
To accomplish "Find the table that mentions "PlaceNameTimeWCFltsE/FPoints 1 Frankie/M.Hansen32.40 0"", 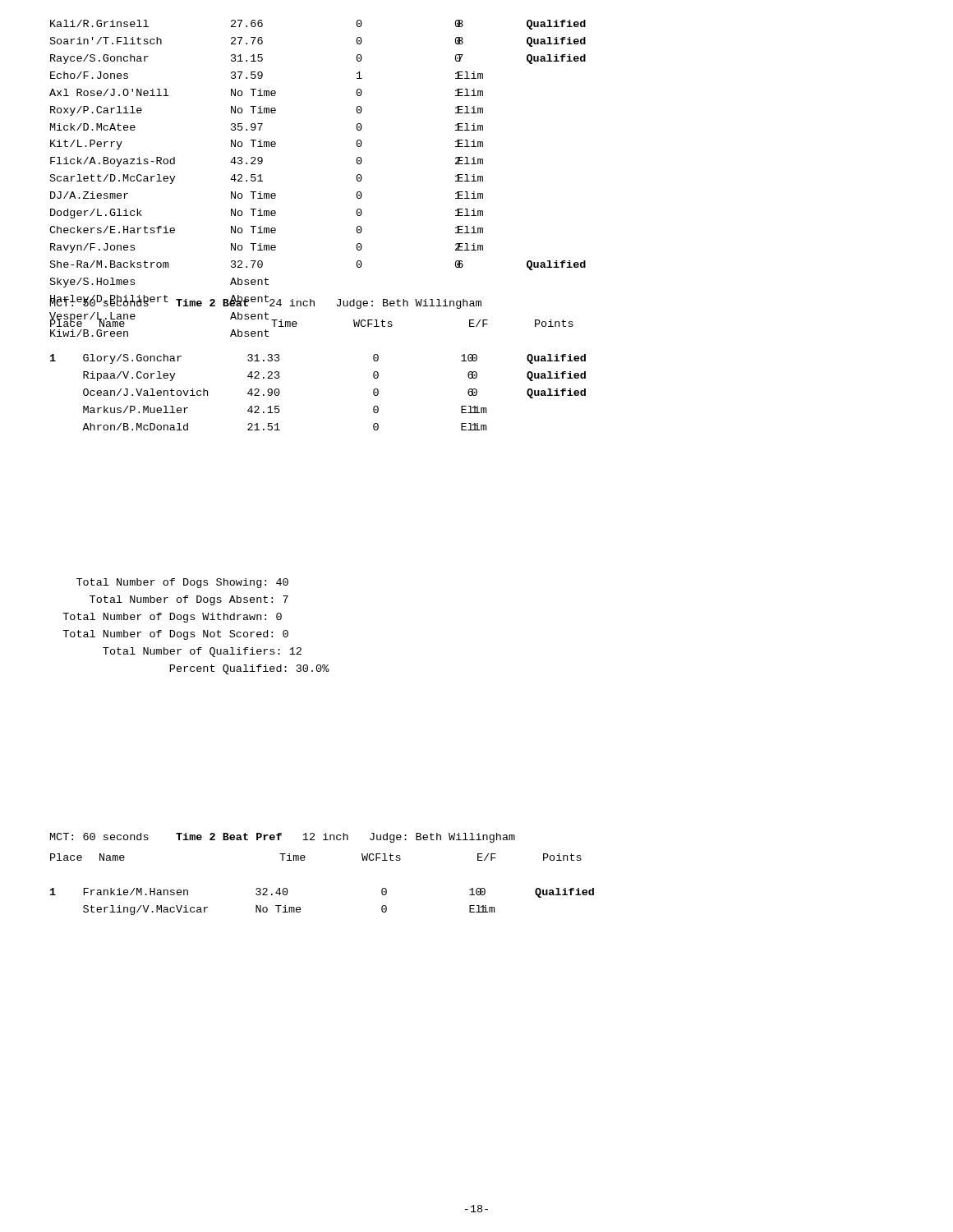I will (476, 884).
